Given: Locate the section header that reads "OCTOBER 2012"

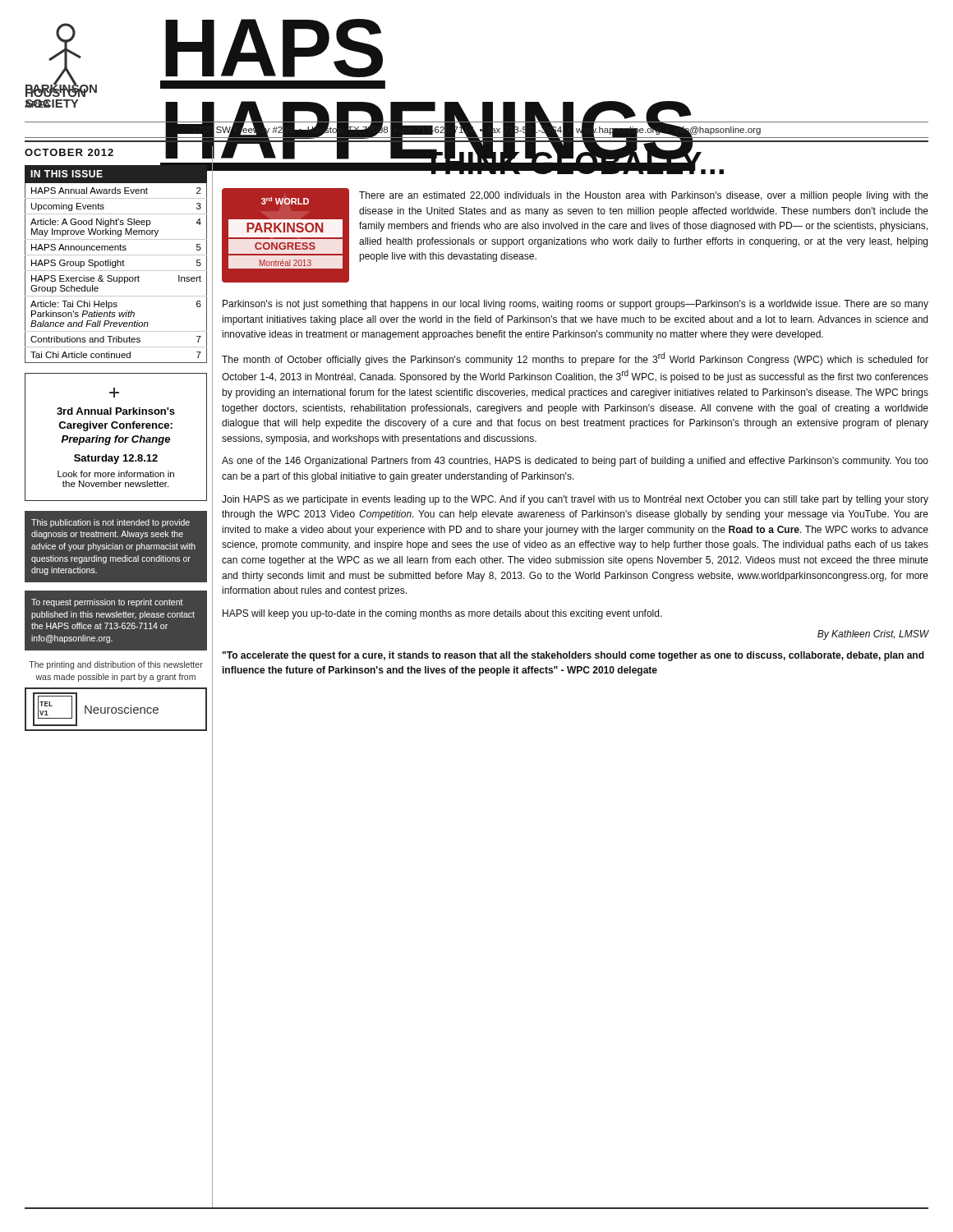Looking at the screenshot, I should tap(70, 152).
